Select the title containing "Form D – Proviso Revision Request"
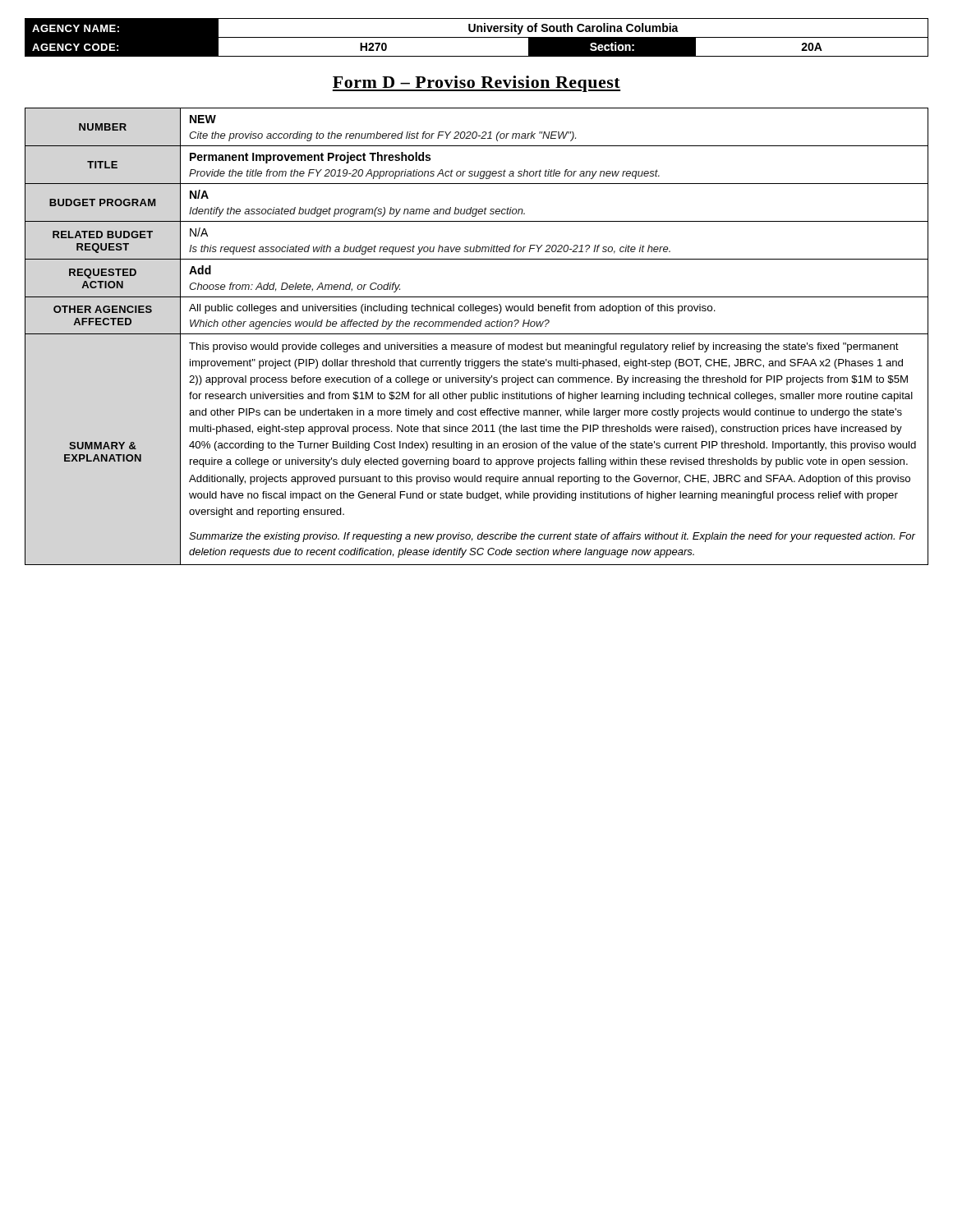The height and width of the screenshot is (1232, 953). coord(476,82)
